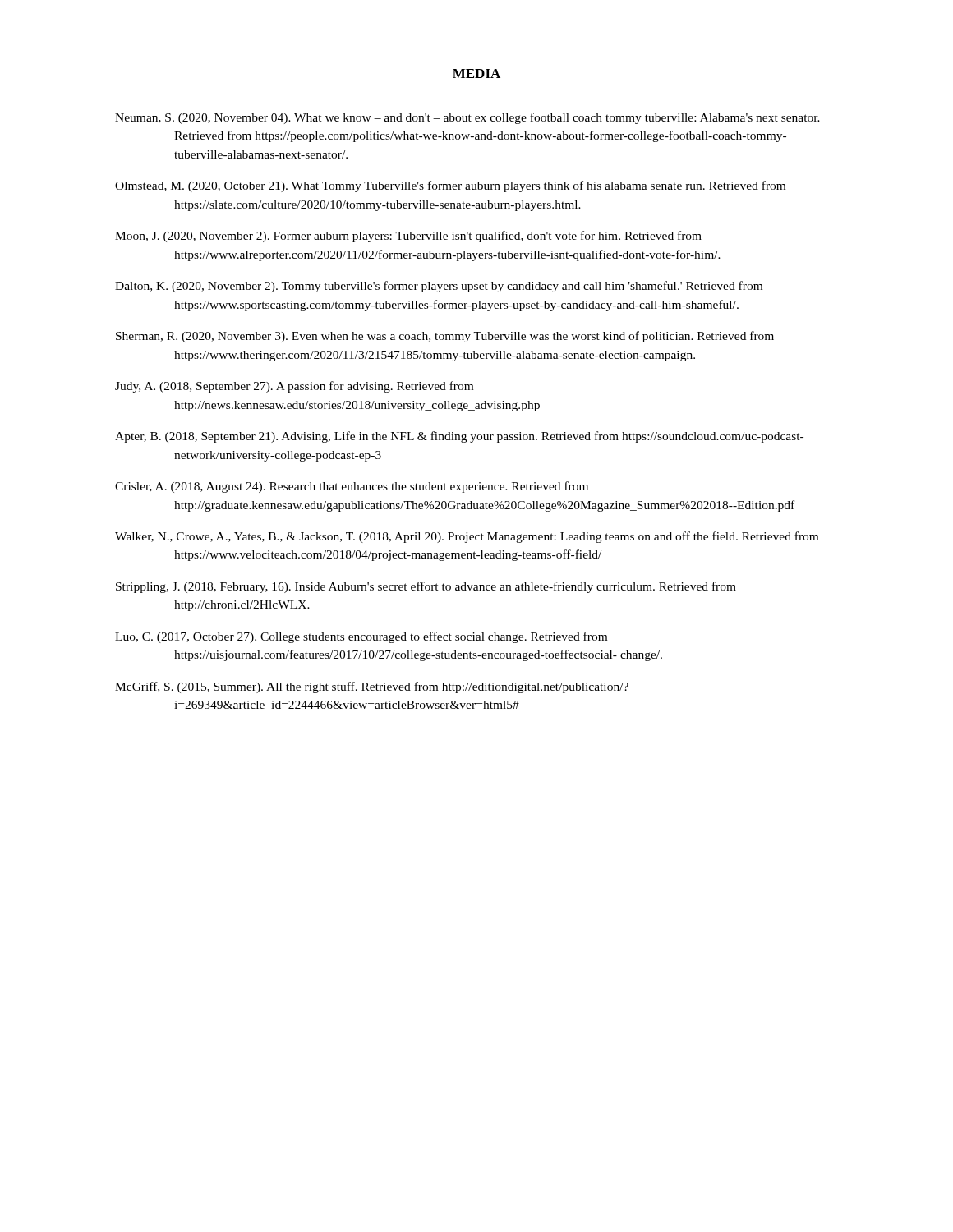Select the passage starting "Apter, B. (2018, September 21)."

point(460,445)
